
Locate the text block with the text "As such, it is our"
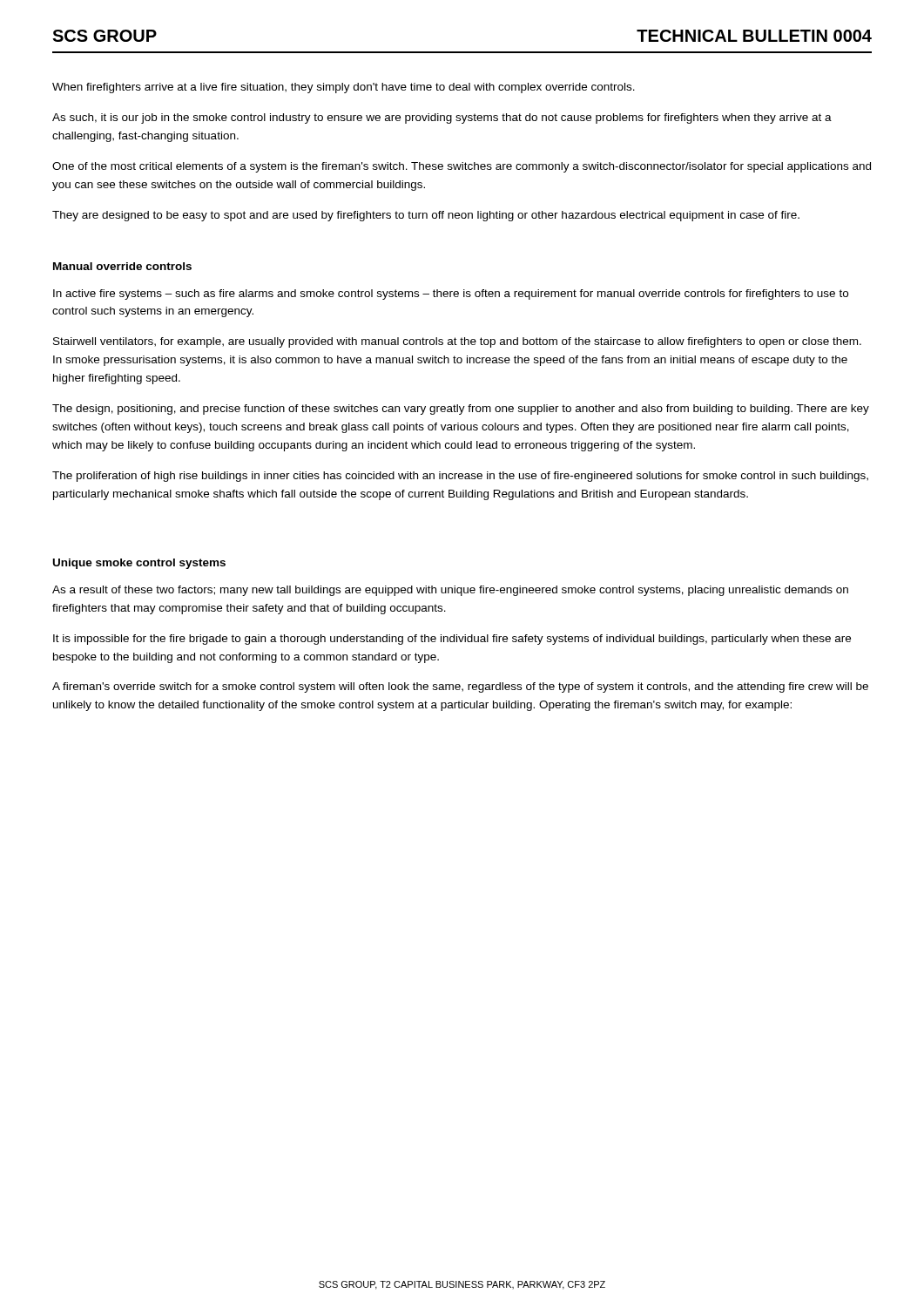(x=442, y=126)
